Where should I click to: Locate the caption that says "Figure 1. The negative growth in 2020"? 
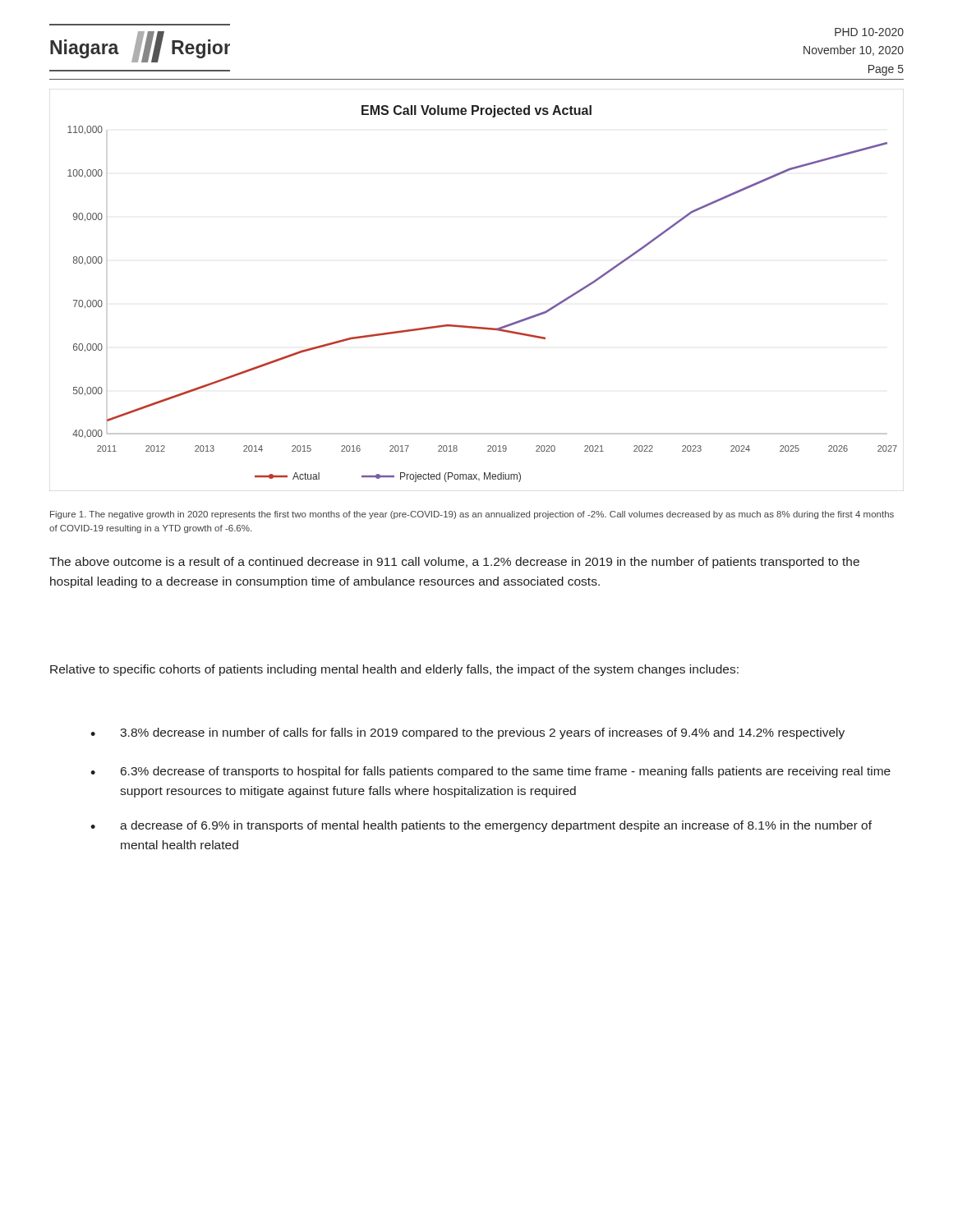(472, 521)
